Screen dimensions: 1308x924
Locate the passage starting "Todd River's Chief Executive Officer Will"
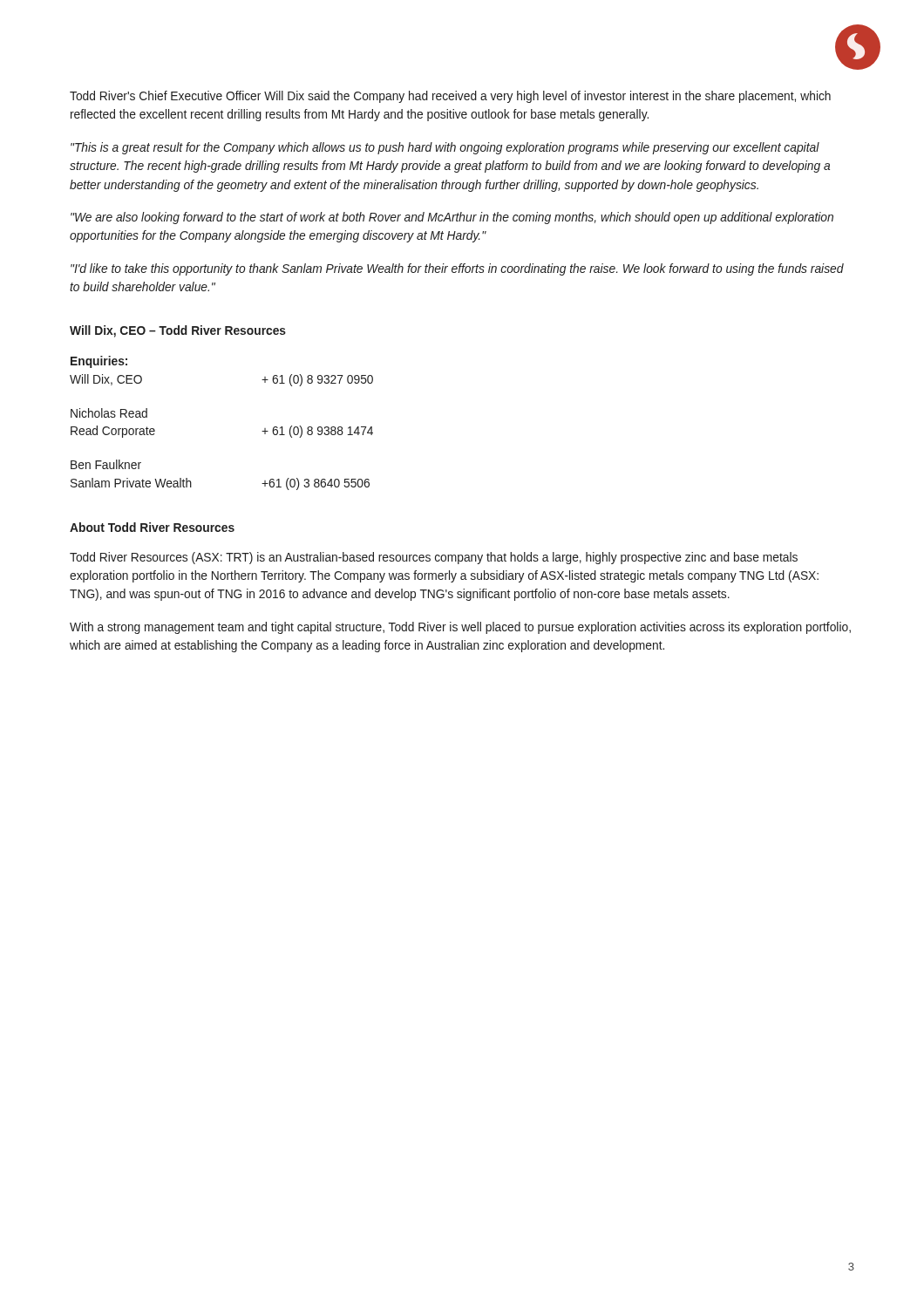(450, 106)
